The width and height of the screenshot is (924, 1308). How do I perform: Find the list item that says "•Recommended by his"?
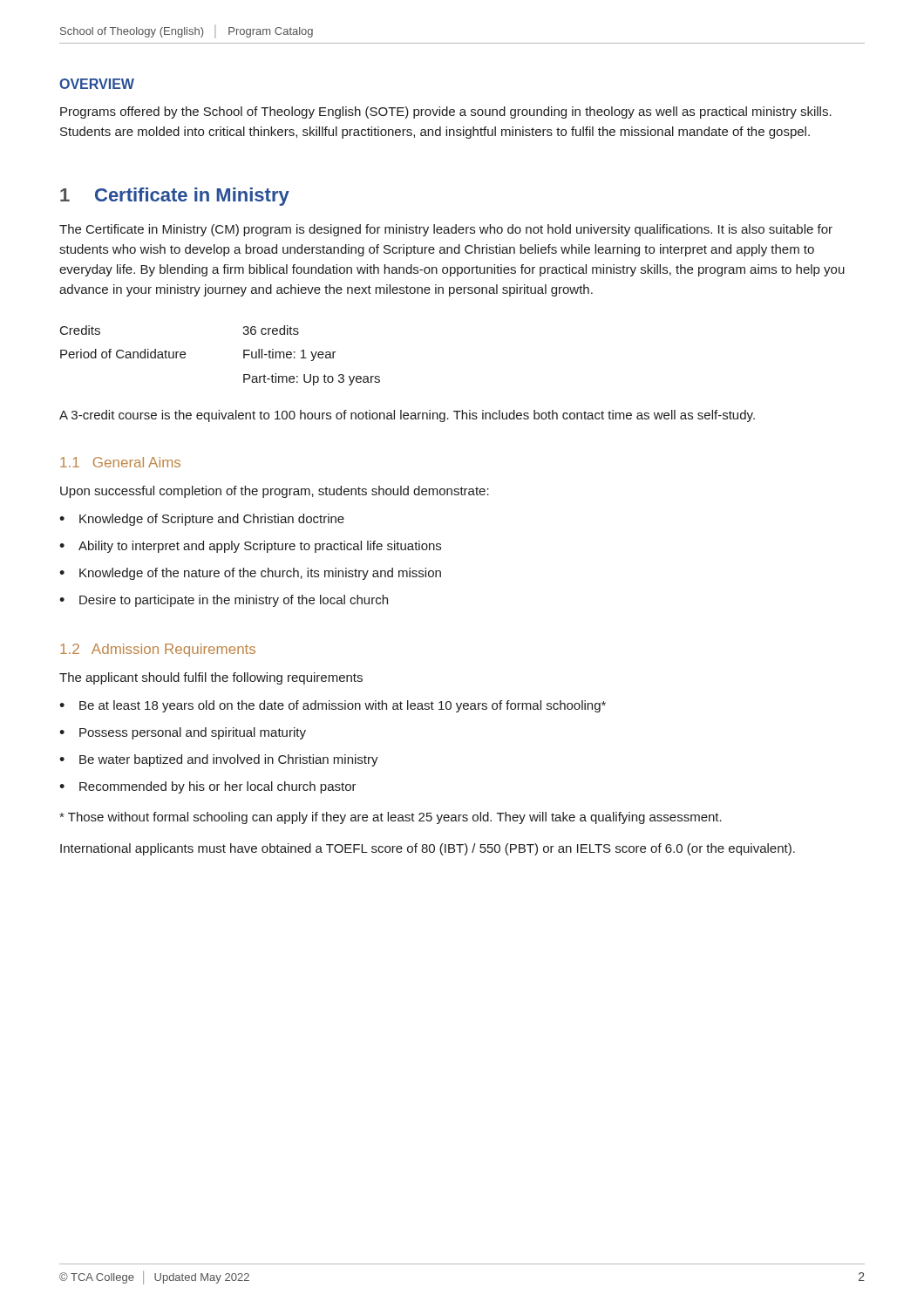(x=208, y=787)
